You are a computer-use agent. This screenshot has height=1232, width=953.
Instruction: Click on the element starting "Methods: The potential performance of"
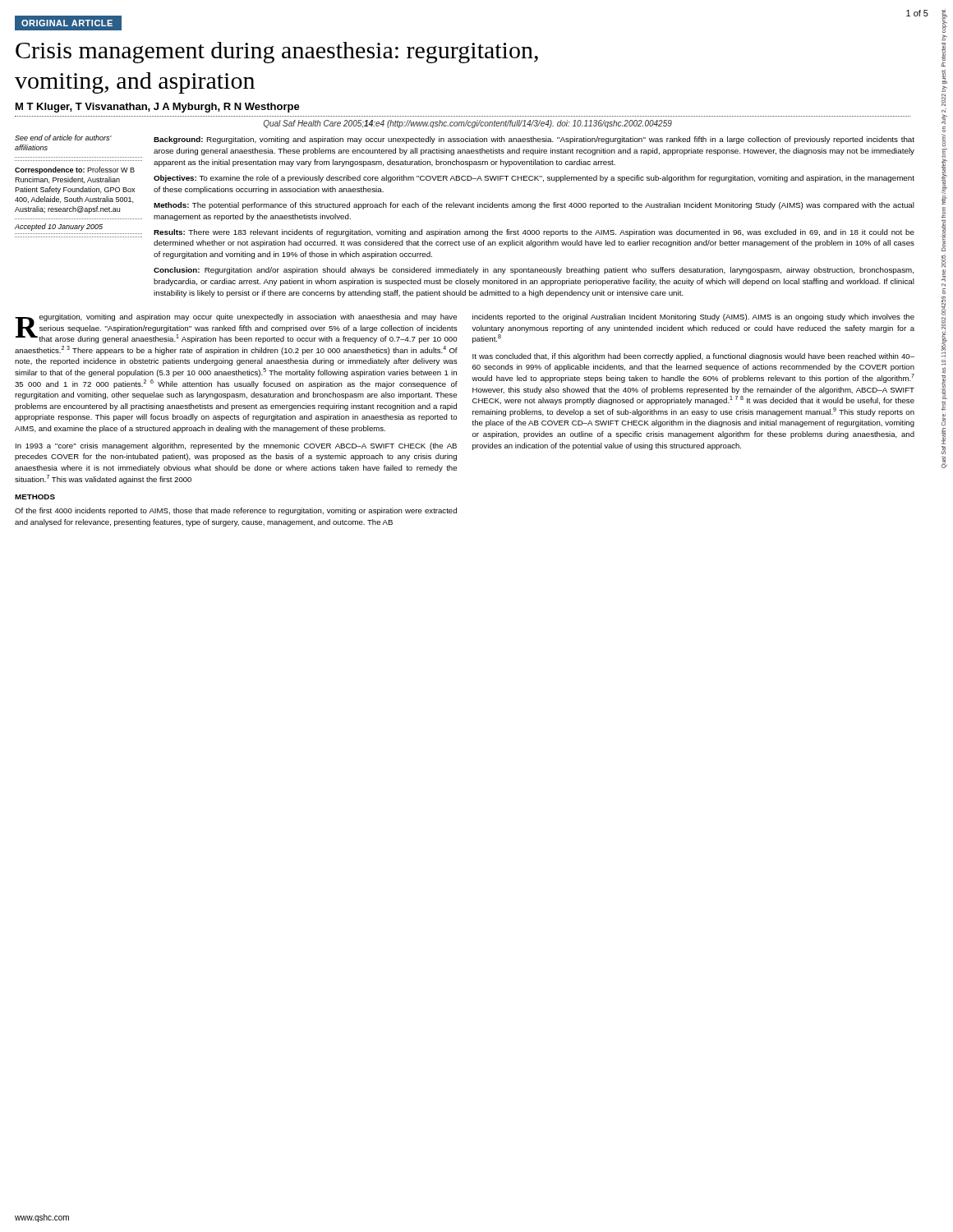point(534,210)
